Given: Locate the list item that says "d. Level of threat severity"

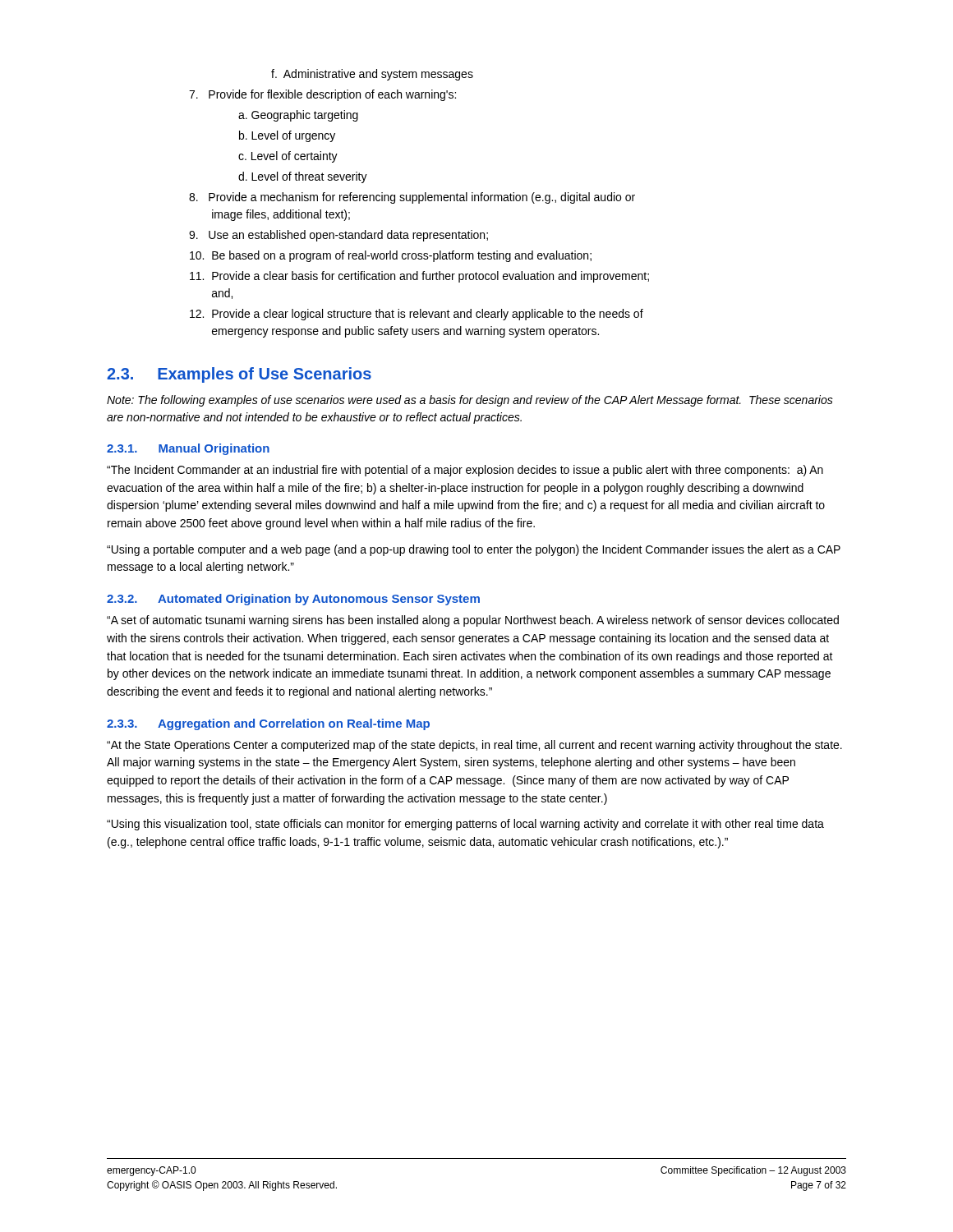Looking at the screenshot, I should coord(302,177).
